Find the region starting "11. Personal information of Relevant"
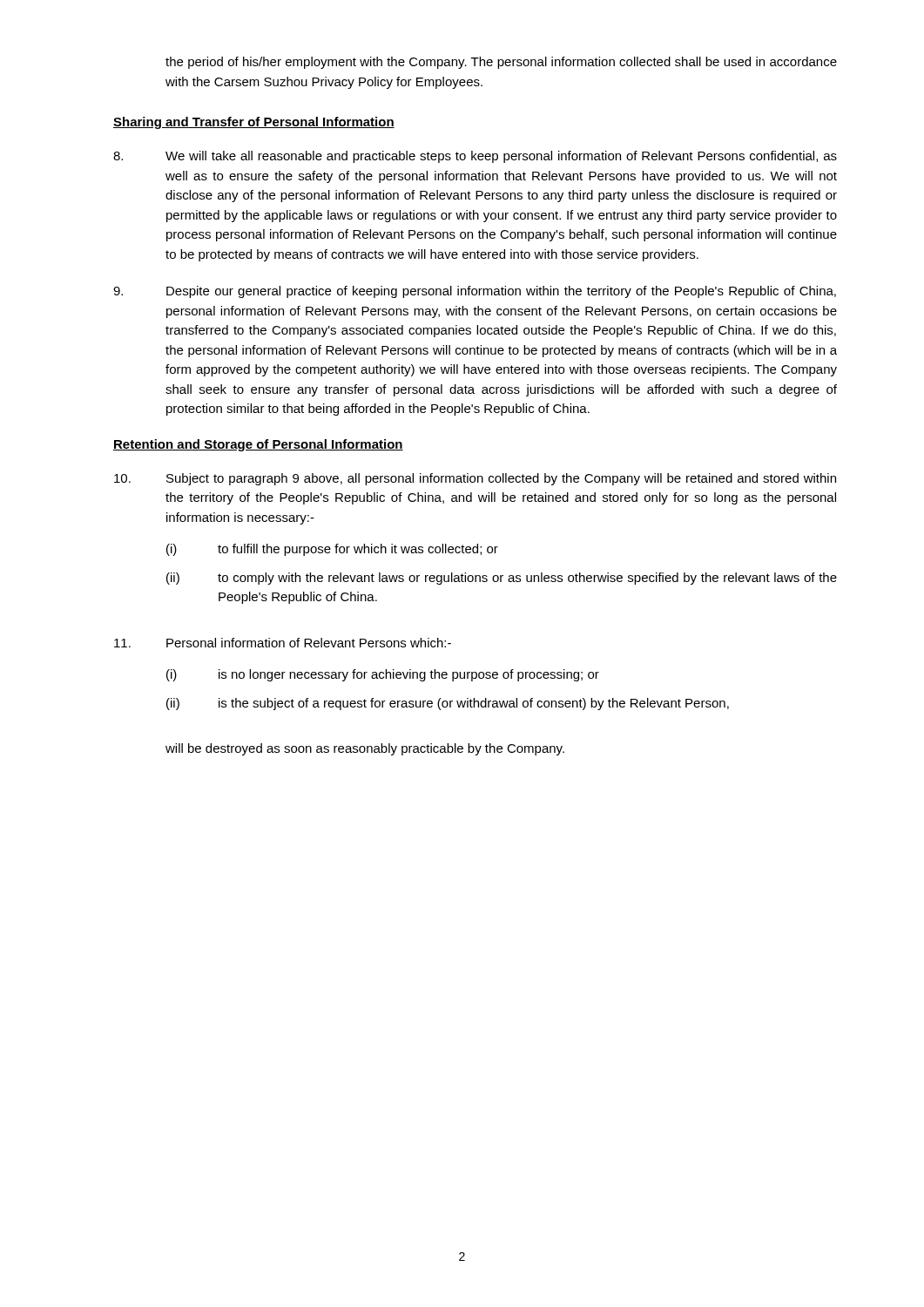The height and width of the screenshot is (1307, 924). 475,677
